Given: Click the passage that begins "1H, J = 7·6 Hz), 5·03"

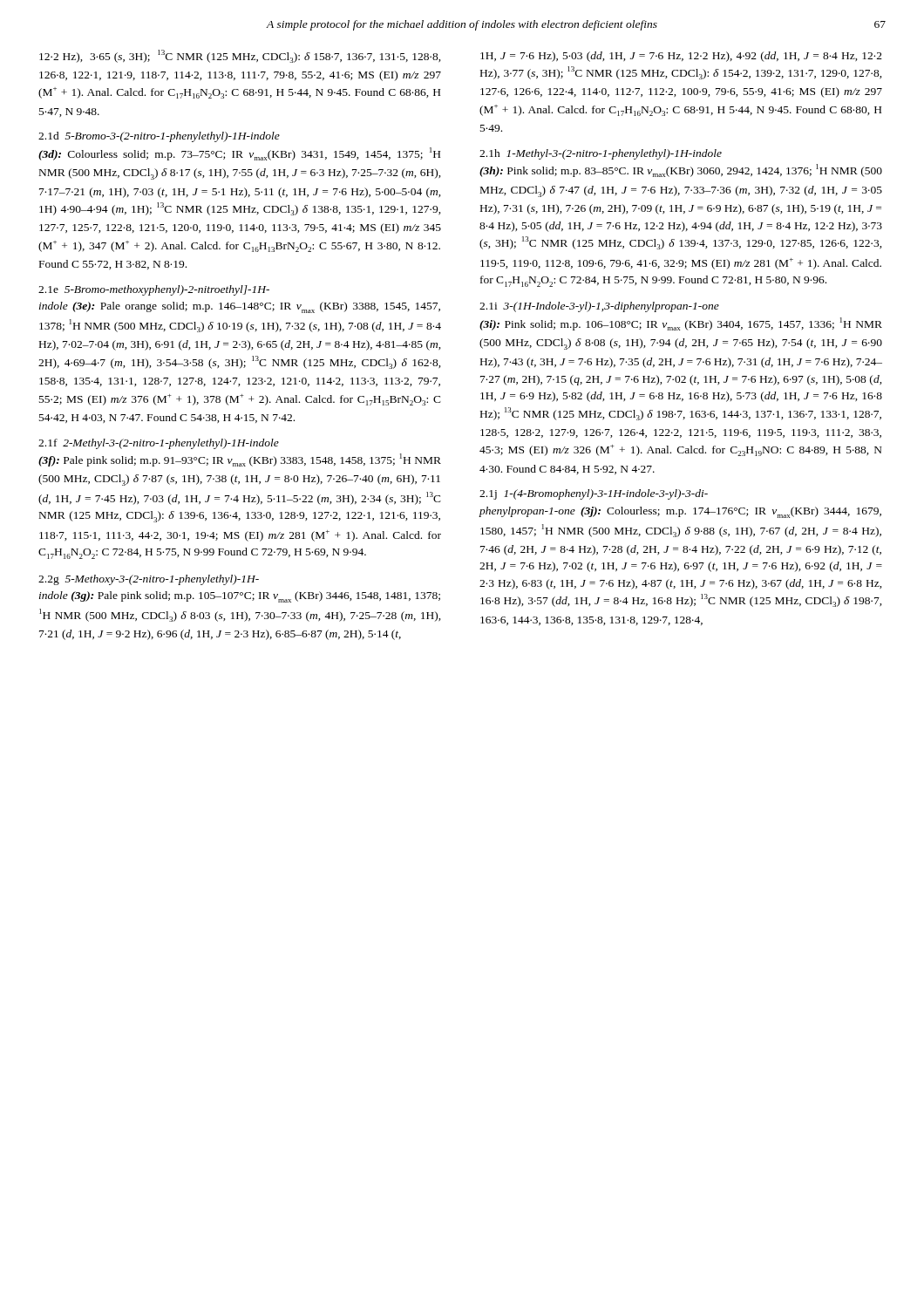Looking at the screenshot, I should pyautogui.click(x=681, y=91).
